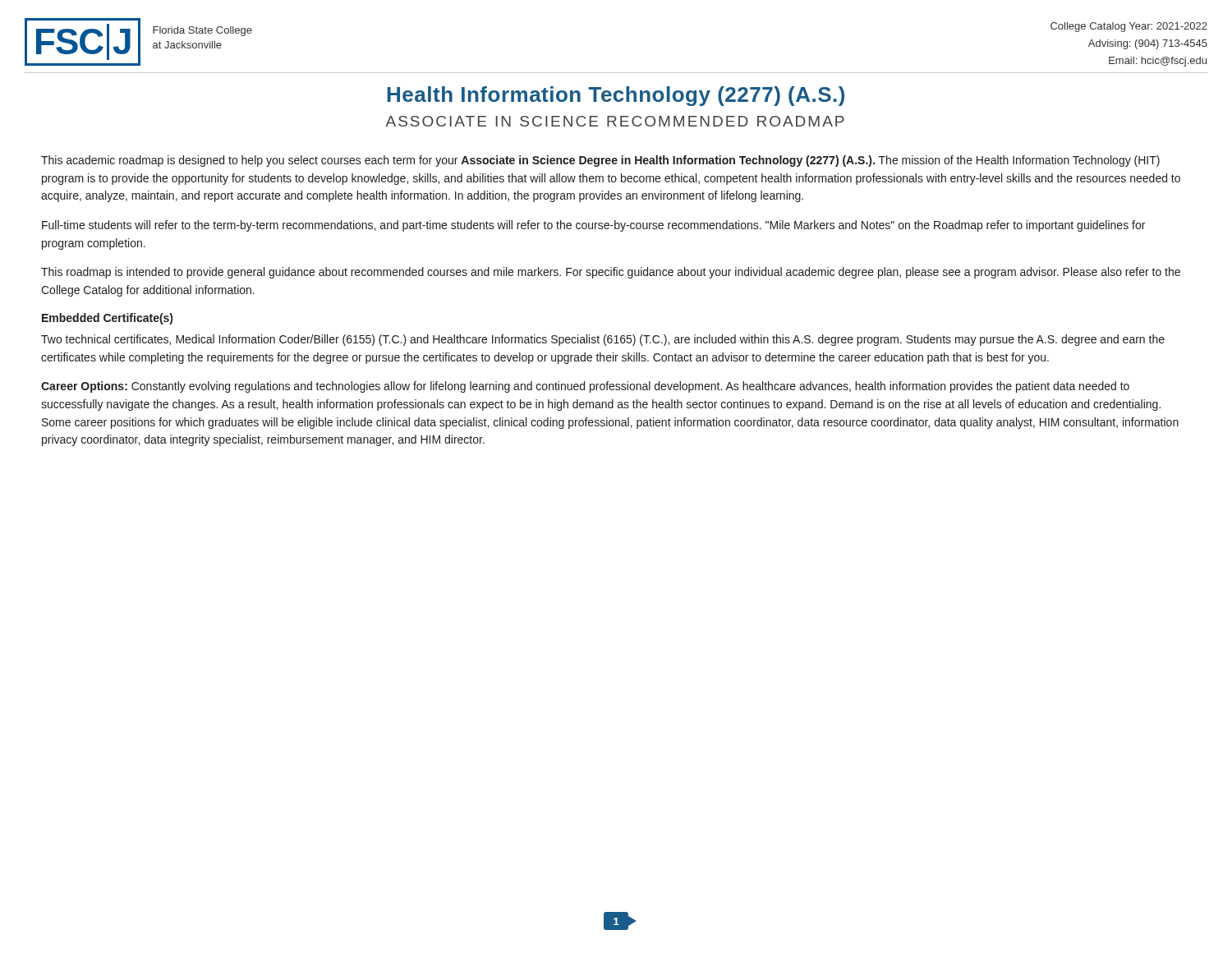
Task: Locate the passage starting "Two technical certificates,"
Action: (603, 348)
